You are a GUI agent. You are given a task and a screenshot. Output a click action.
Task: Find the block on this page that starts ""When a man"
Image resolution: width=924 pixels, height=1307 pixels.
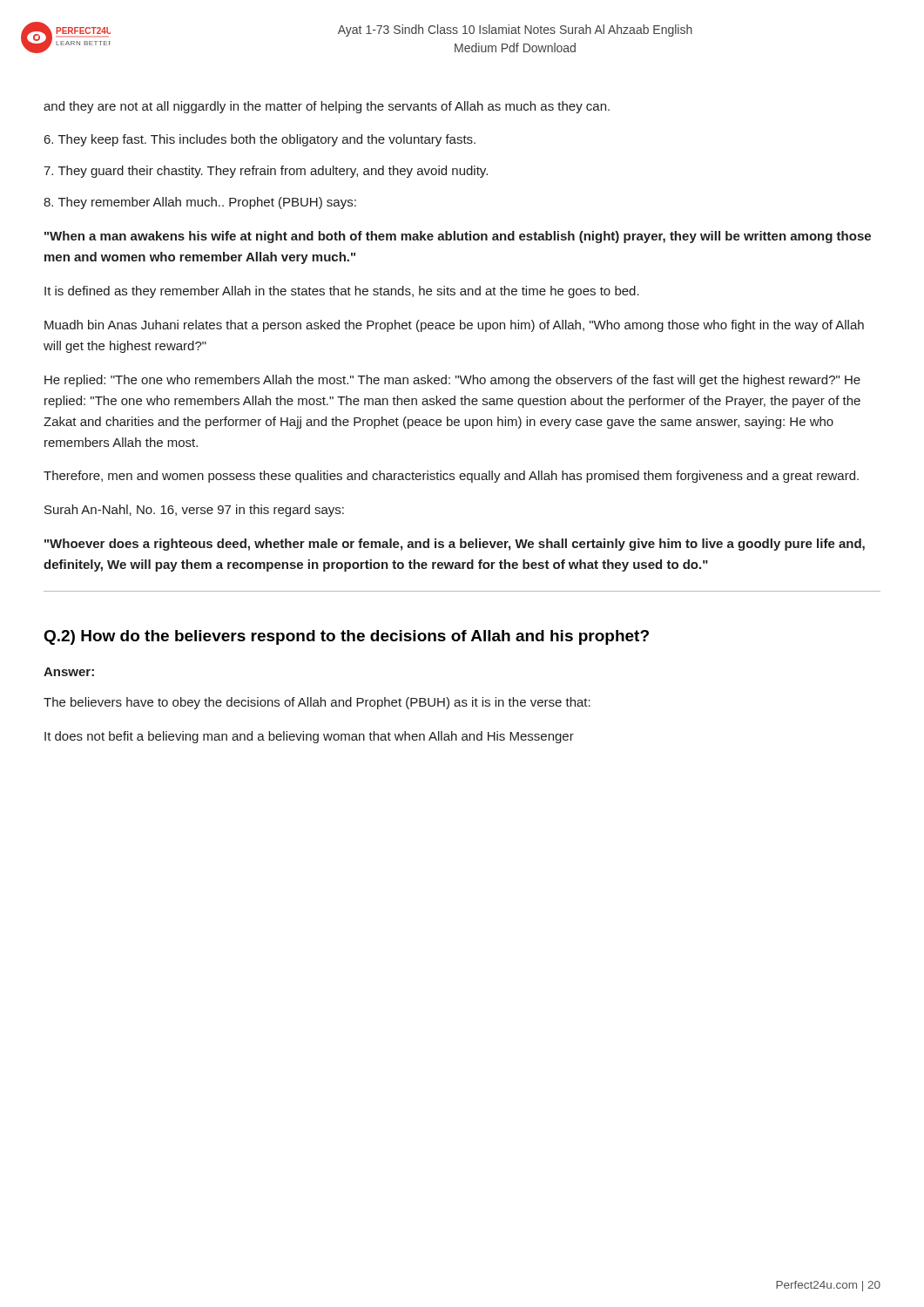coord(462,339)
